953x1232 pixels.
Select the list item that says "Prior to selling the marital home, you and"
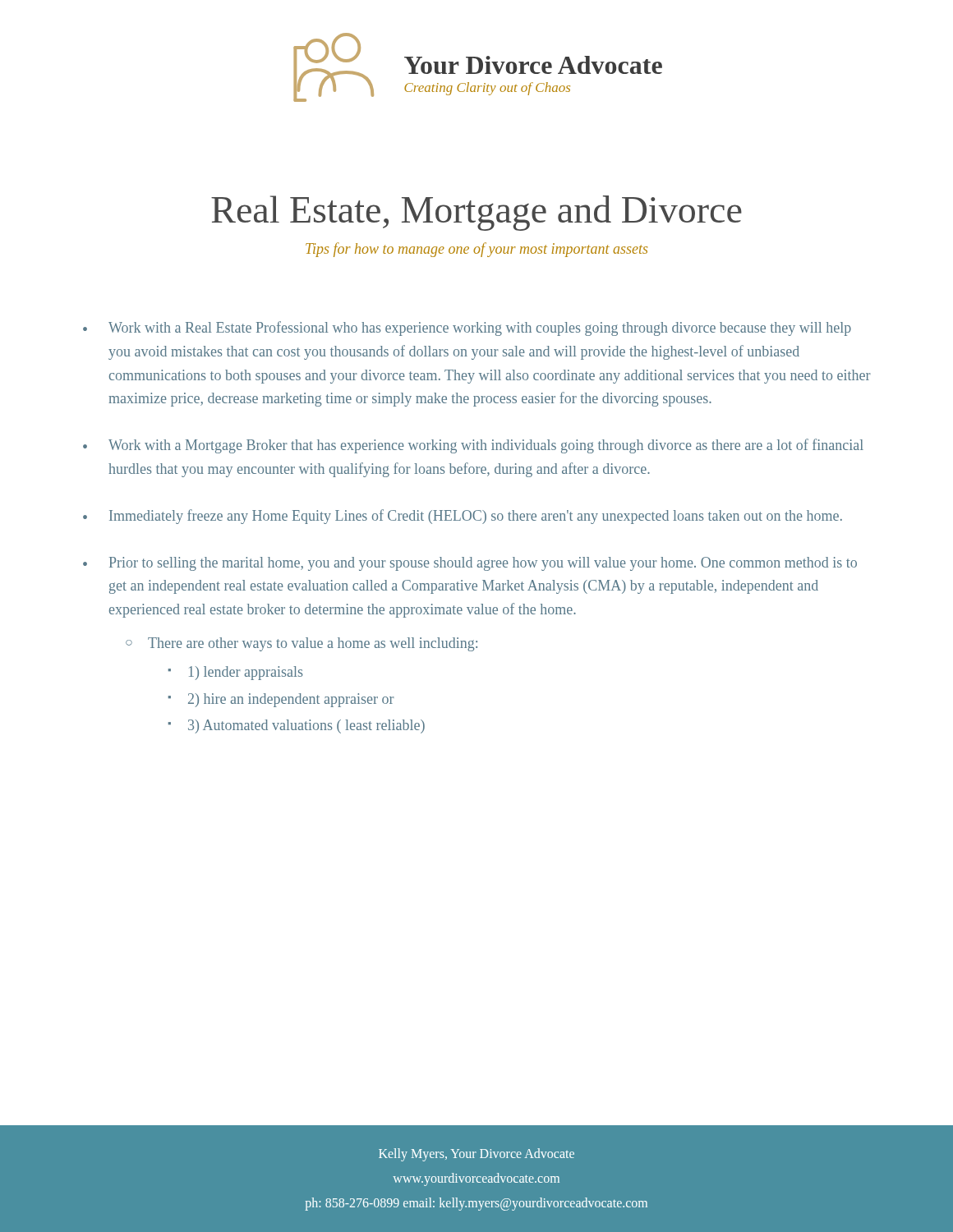[x=483, y=564]
